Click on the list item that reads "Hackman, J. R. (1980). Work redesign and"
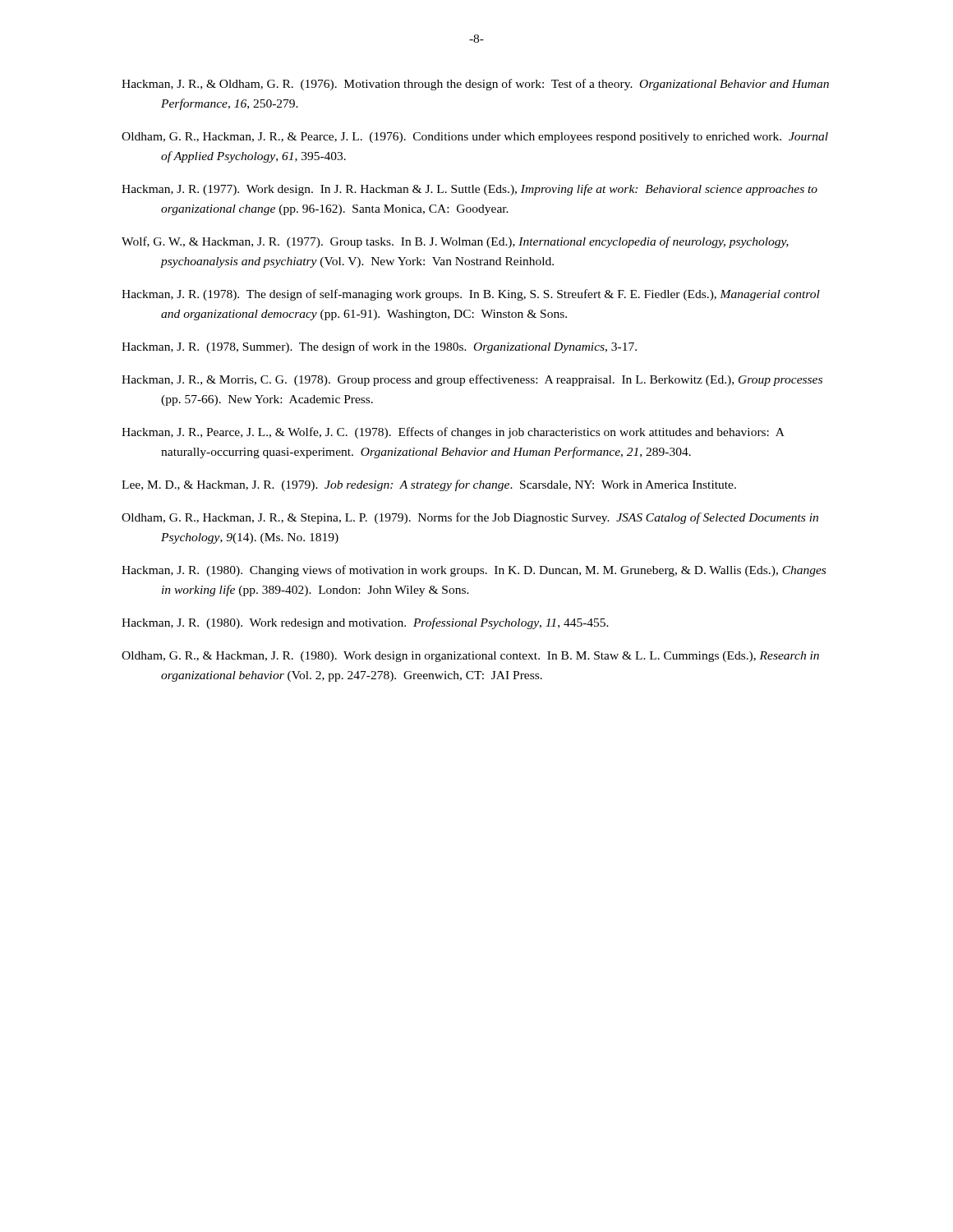 [365, 622]
